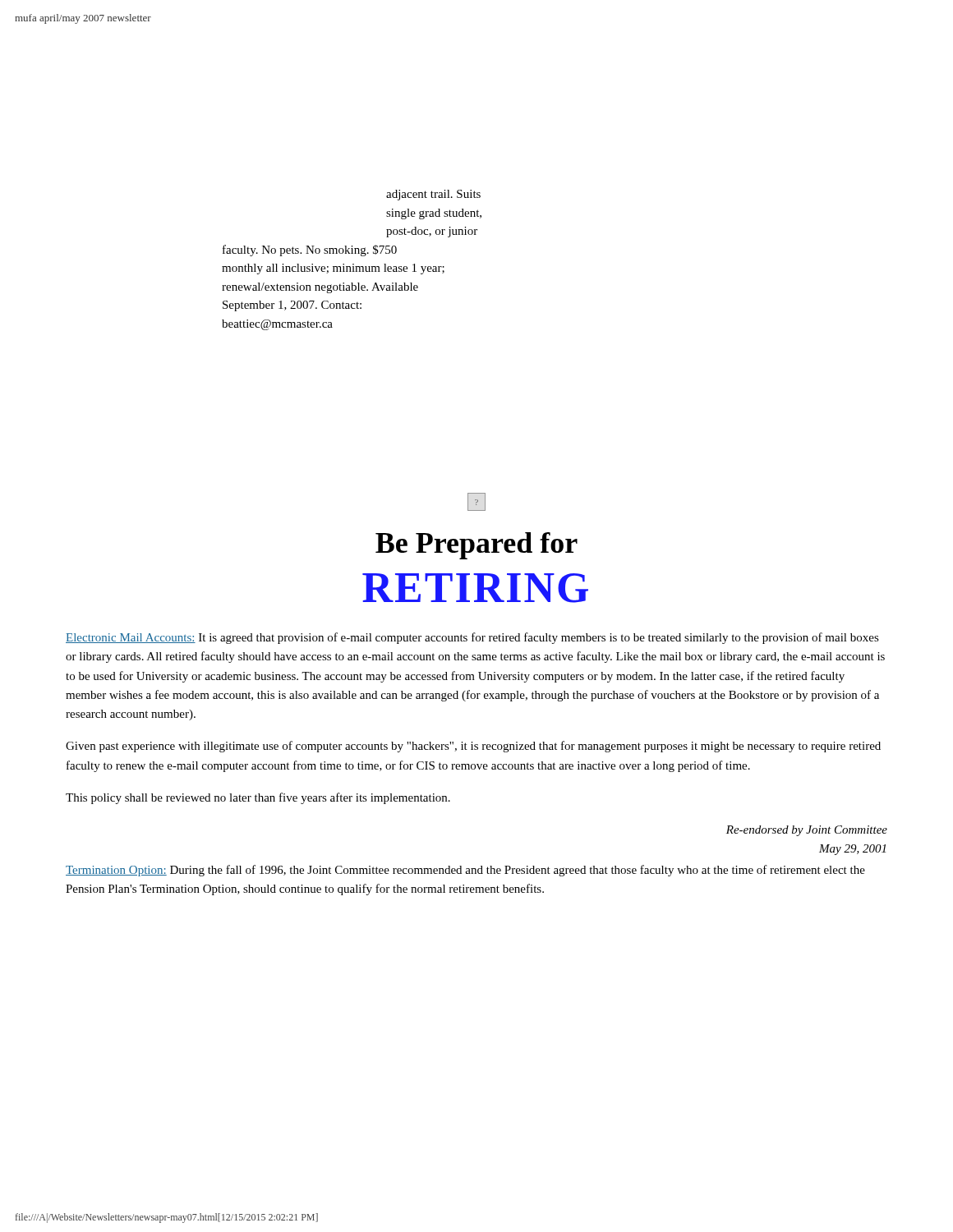Locate the text block containing "Re-endorsed by Joint Committee"
The width and height of the screenshot is (953, 1232).
(x=807, y=839)
